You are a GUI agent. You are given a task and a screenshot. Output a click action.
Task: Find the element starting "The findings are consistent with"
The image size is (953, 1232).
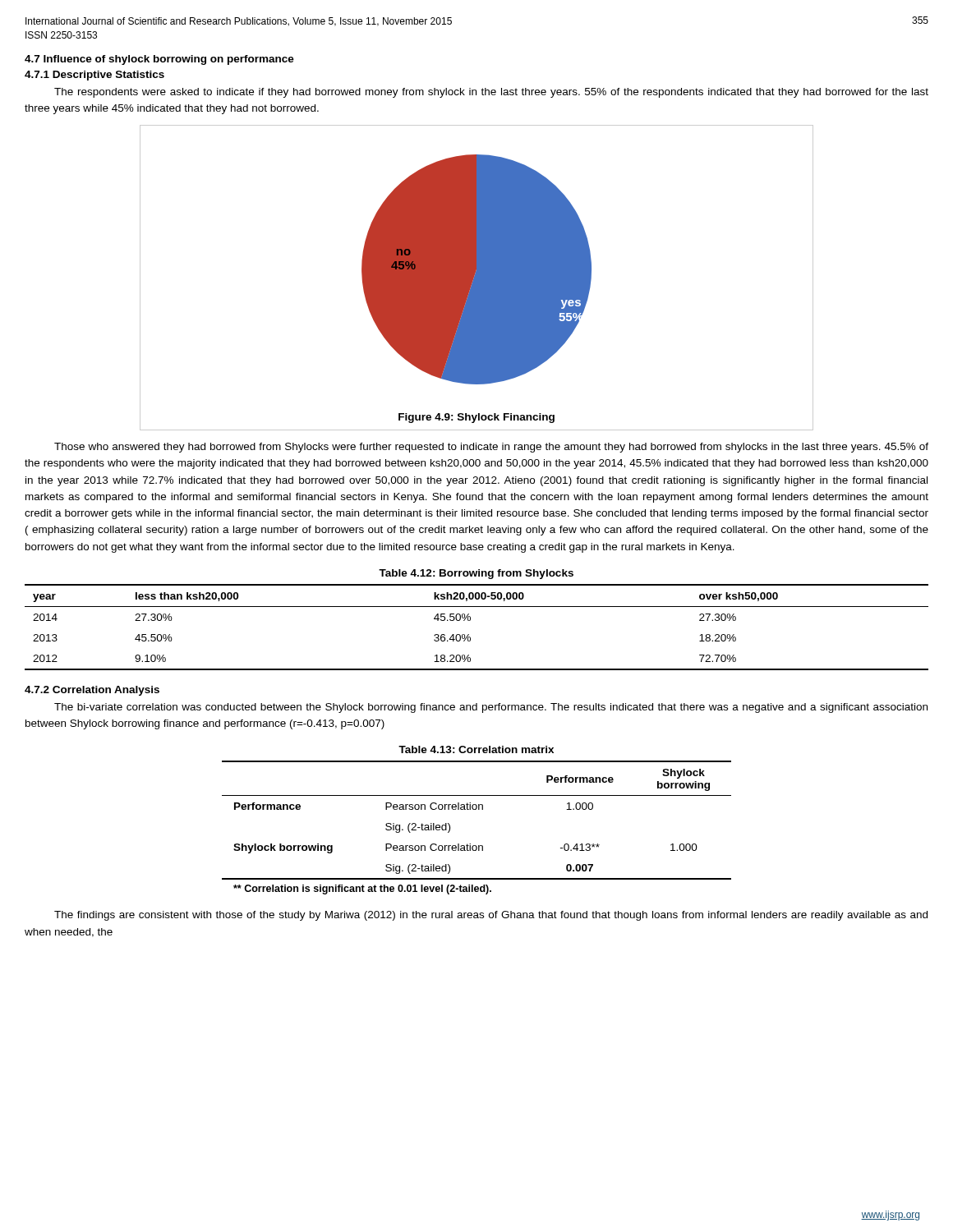(476, 923)
